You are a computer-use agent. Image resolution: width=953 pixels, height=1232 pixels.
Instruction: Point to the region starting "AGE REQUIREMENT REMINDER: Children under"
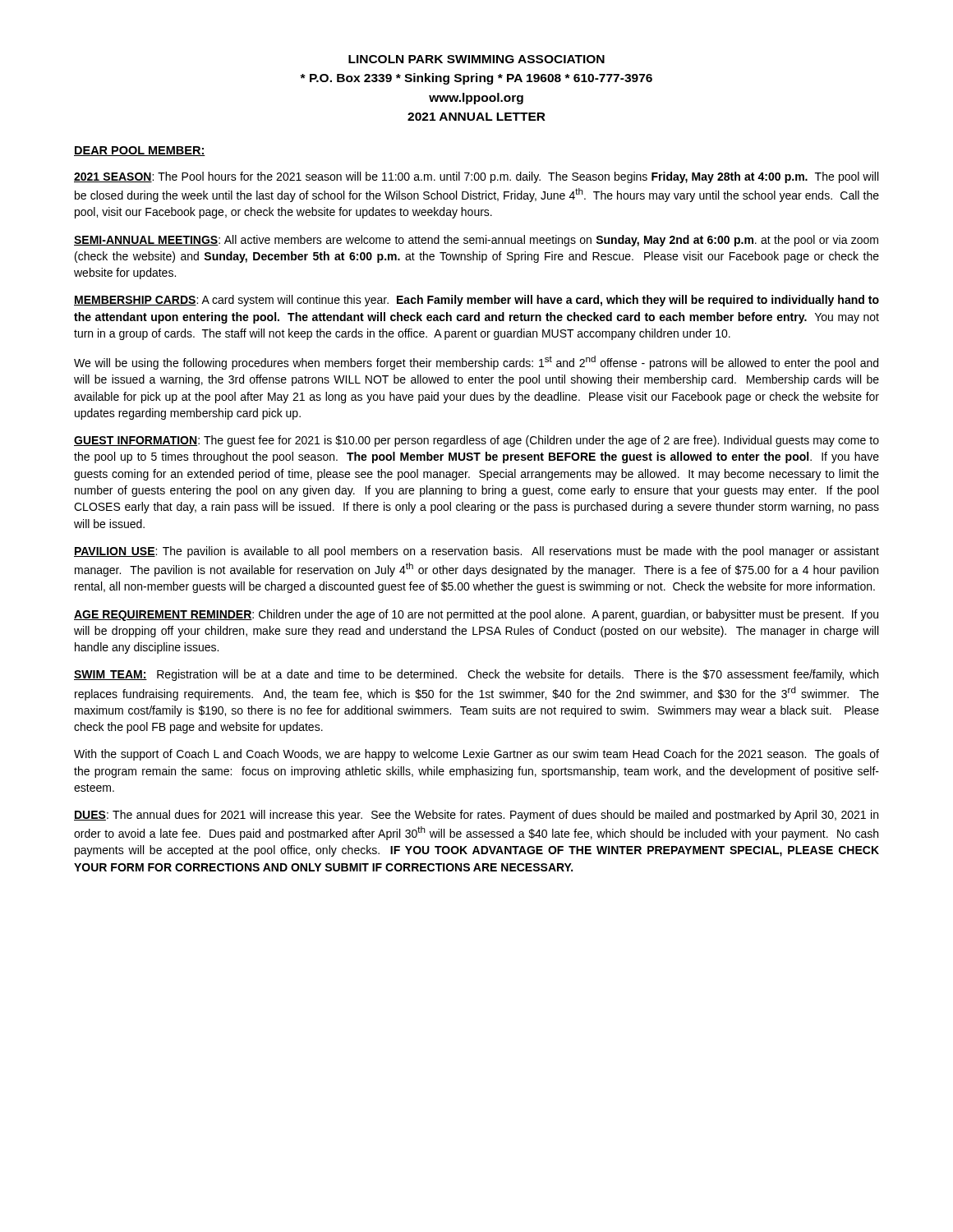coord(476,631)
